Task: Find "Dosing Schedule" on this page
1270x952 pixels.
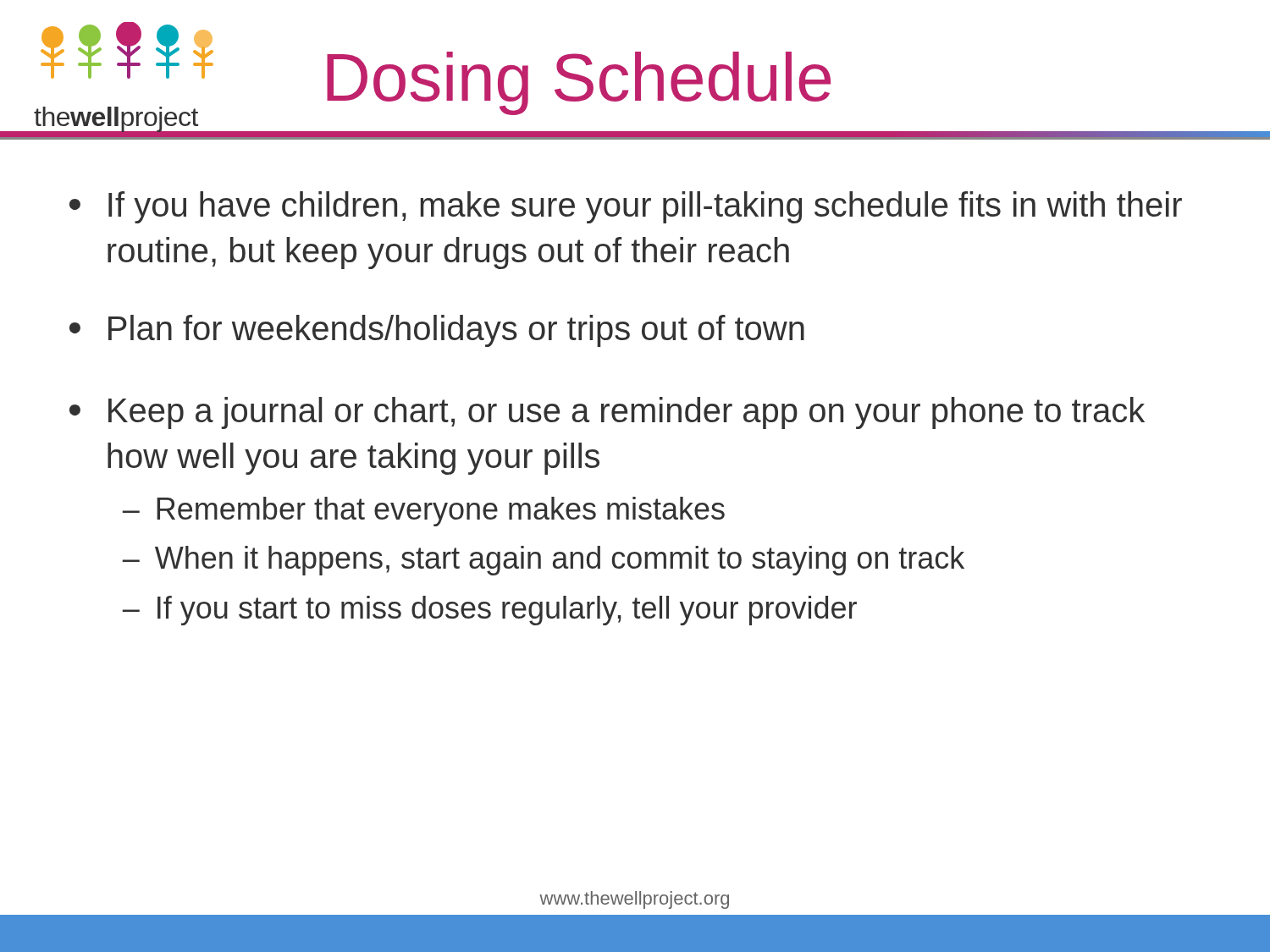Action: [x=578, y=77]
